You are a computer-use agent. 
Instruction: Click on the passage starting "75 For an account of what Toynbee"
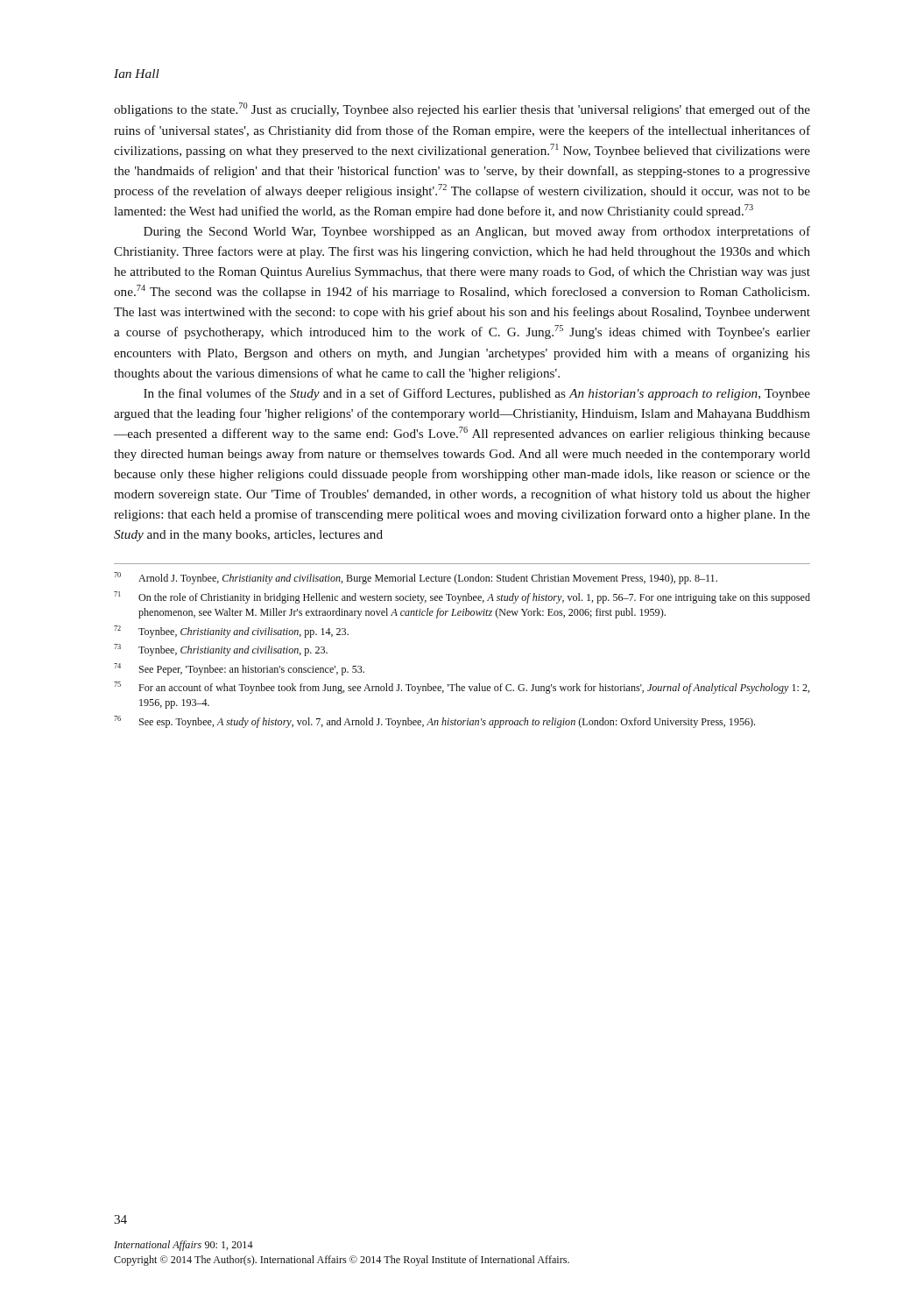[462, 696]
